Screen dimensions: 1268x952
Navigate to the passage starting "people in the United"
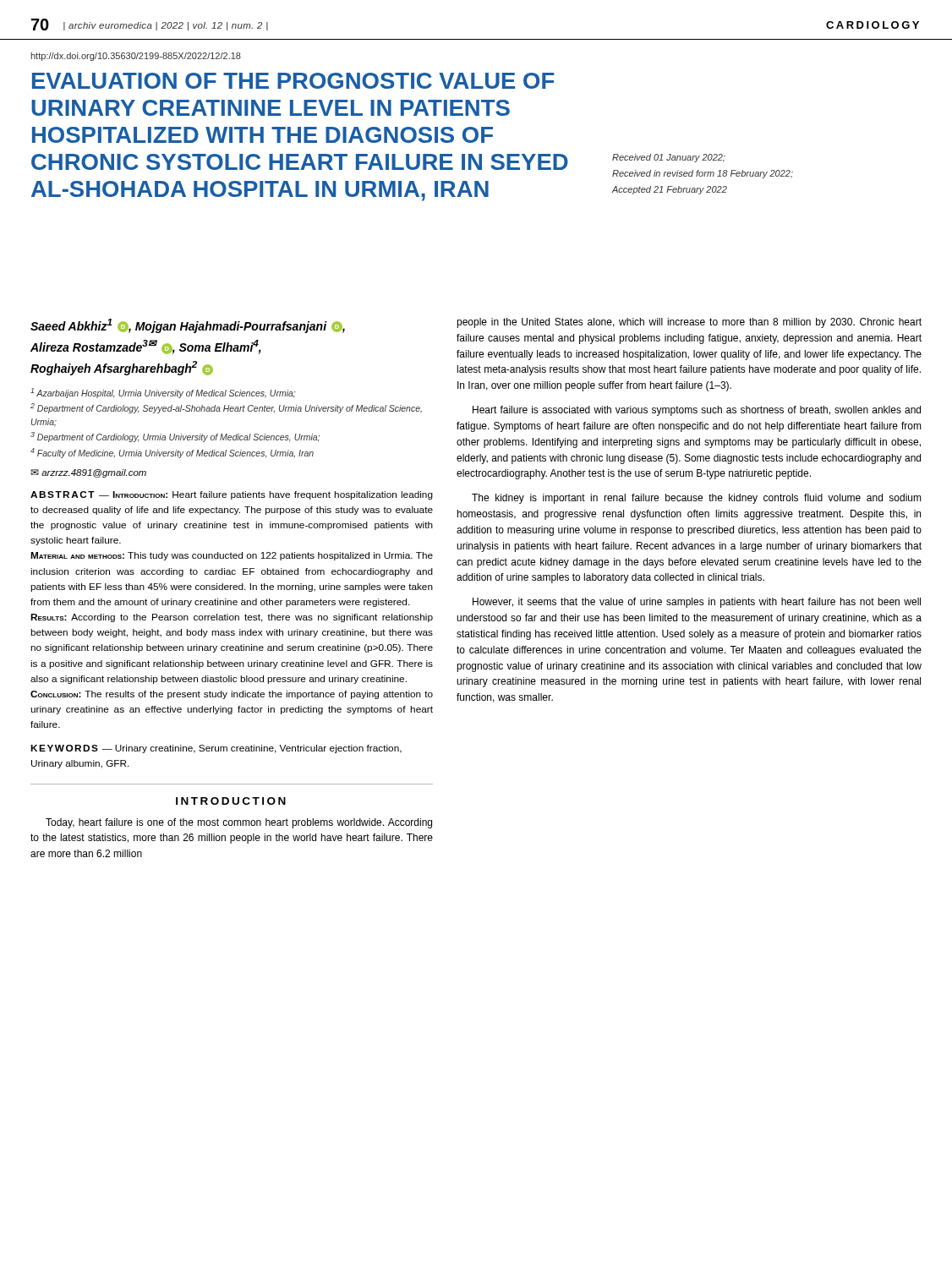pos(689,354)
